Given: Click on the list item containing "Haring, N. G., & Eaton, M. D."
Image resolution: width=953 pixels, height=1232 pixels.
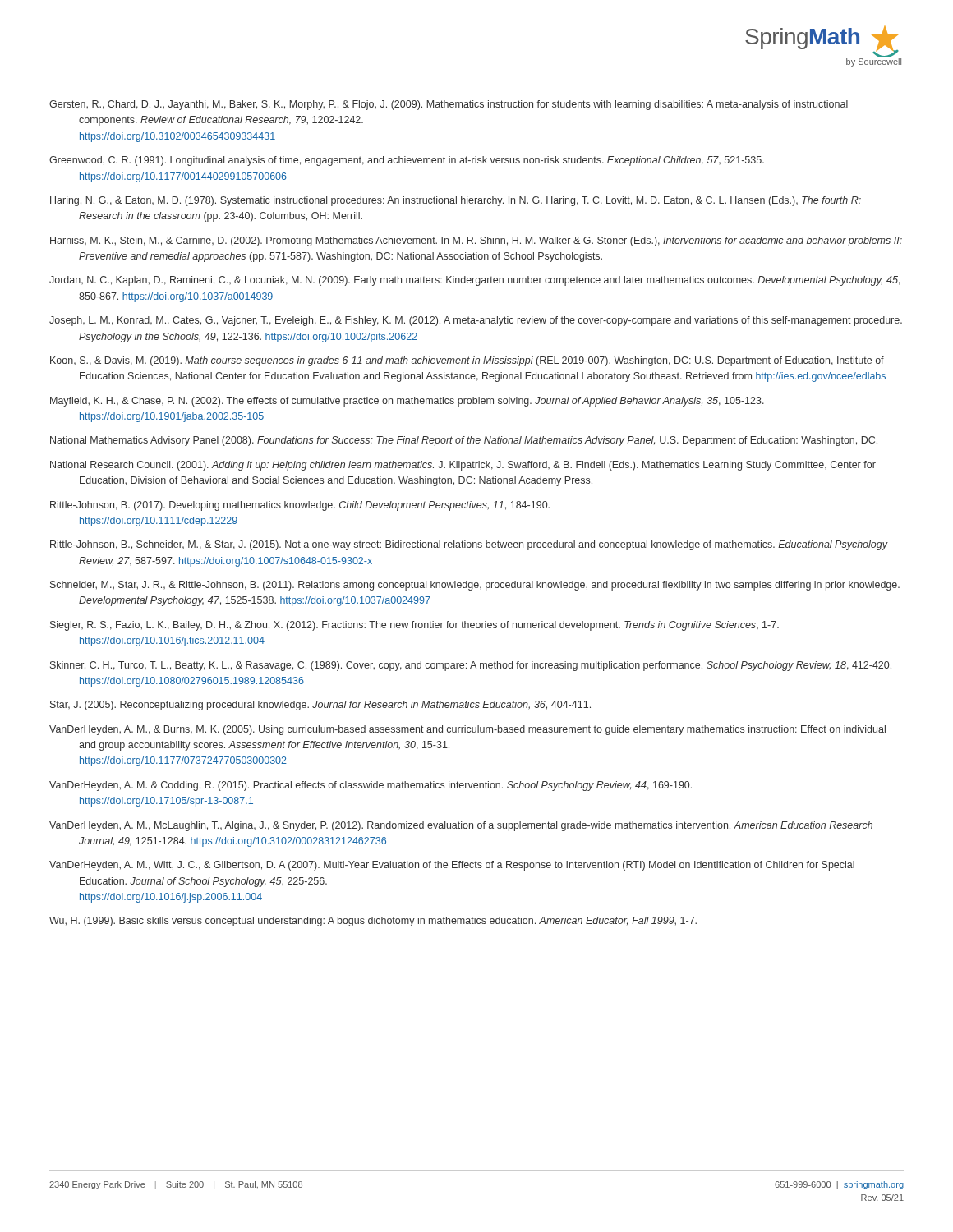Looking at the screenshot, I should point(455,208).
